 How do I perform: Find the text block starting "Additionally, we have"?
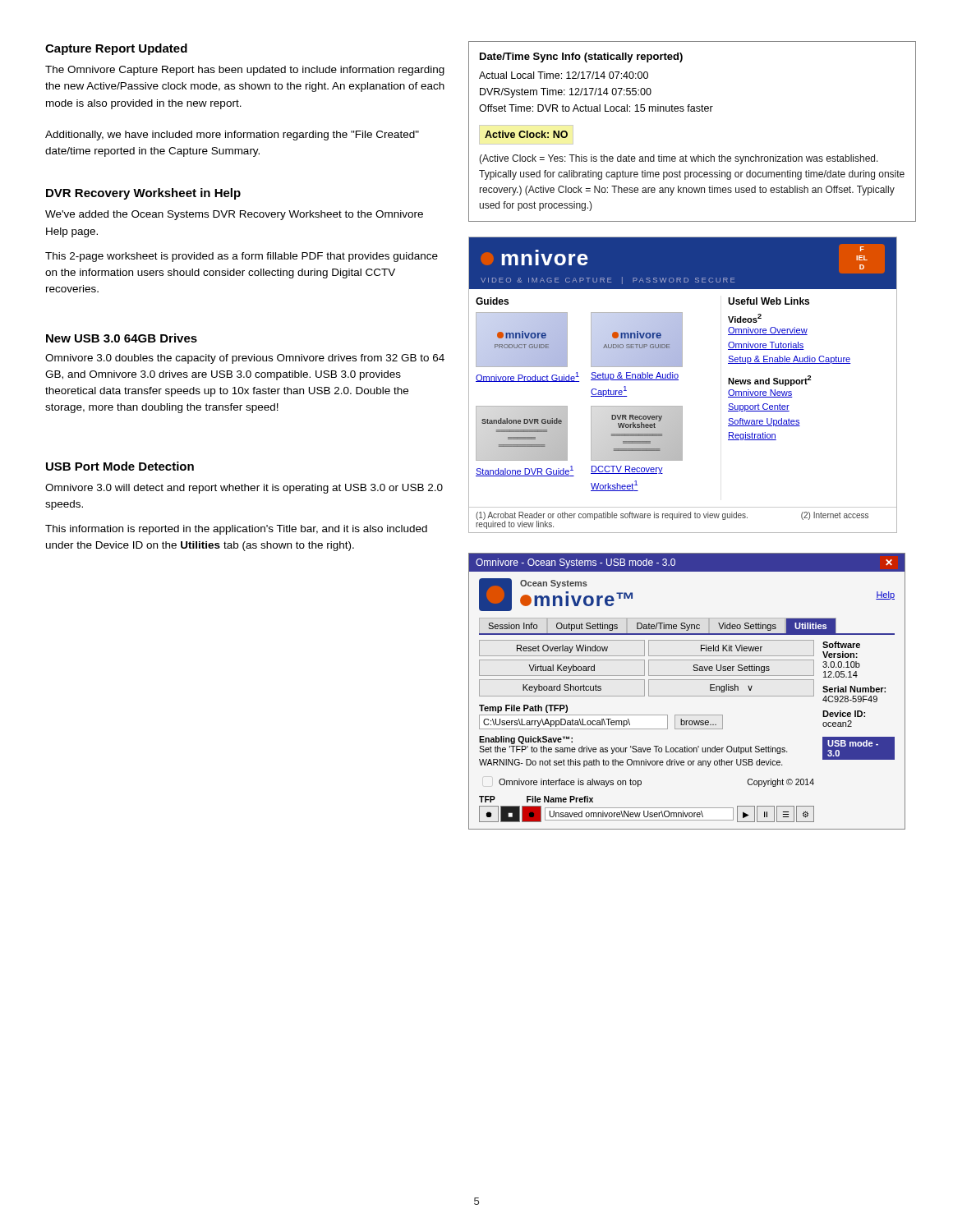point(232,142)
